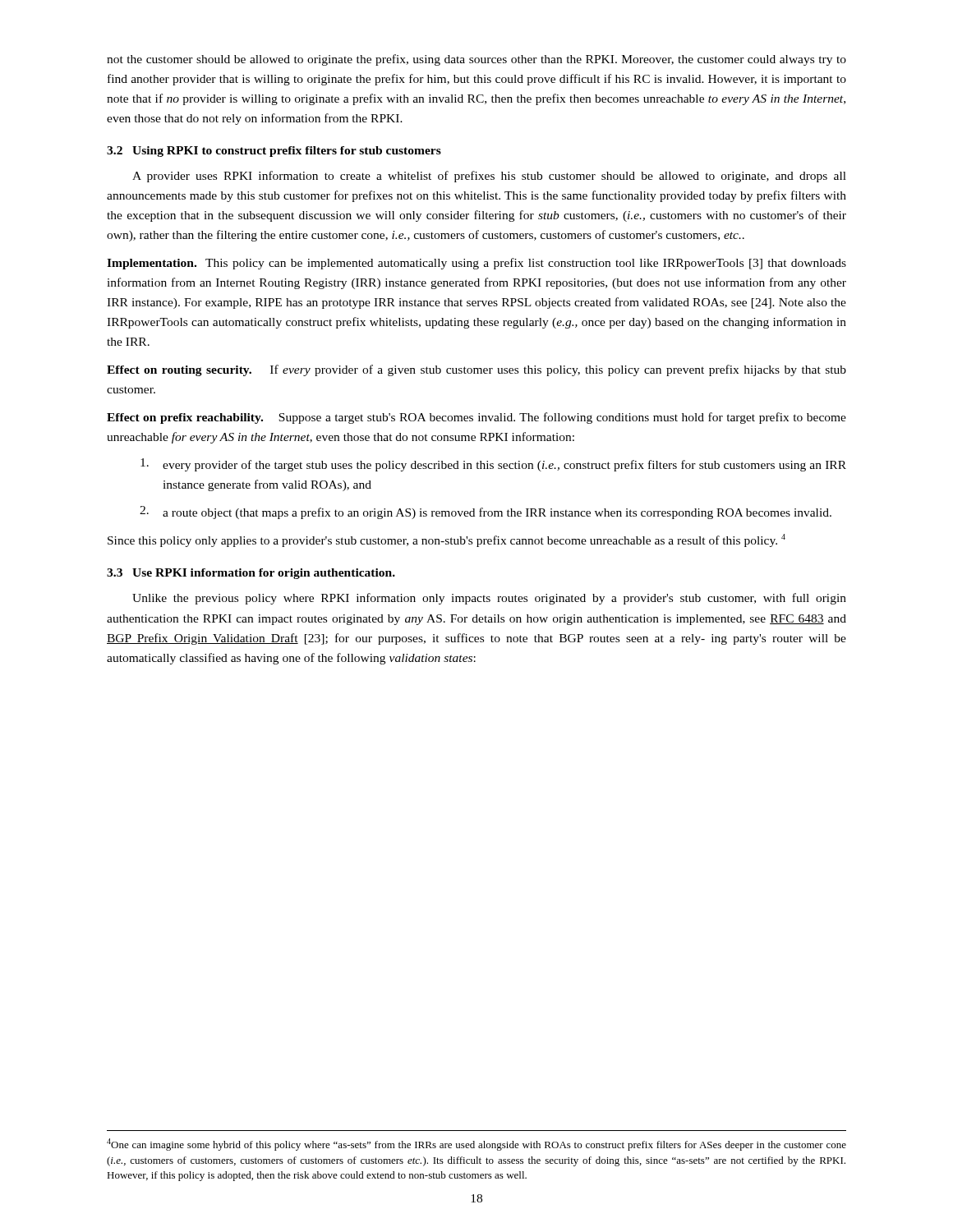The image size is (953, 1232).
Task: Select the text block starting "Effect on prefix"
Action: 476,427
